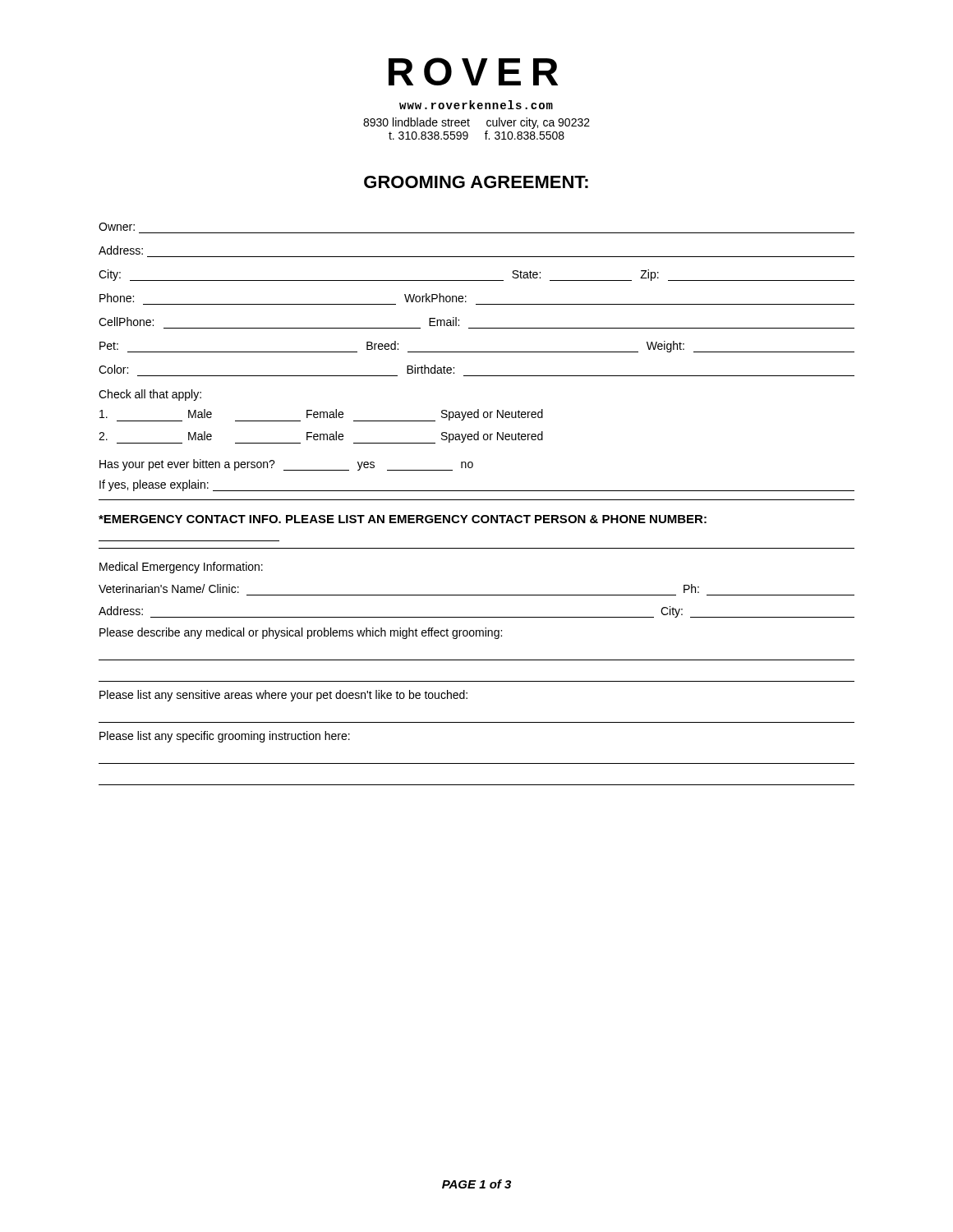This screenshot has width=953, height=1232.
Task: Point to the text block starting "Please describe any medical or physical problems"
Action: coord(476,654)
